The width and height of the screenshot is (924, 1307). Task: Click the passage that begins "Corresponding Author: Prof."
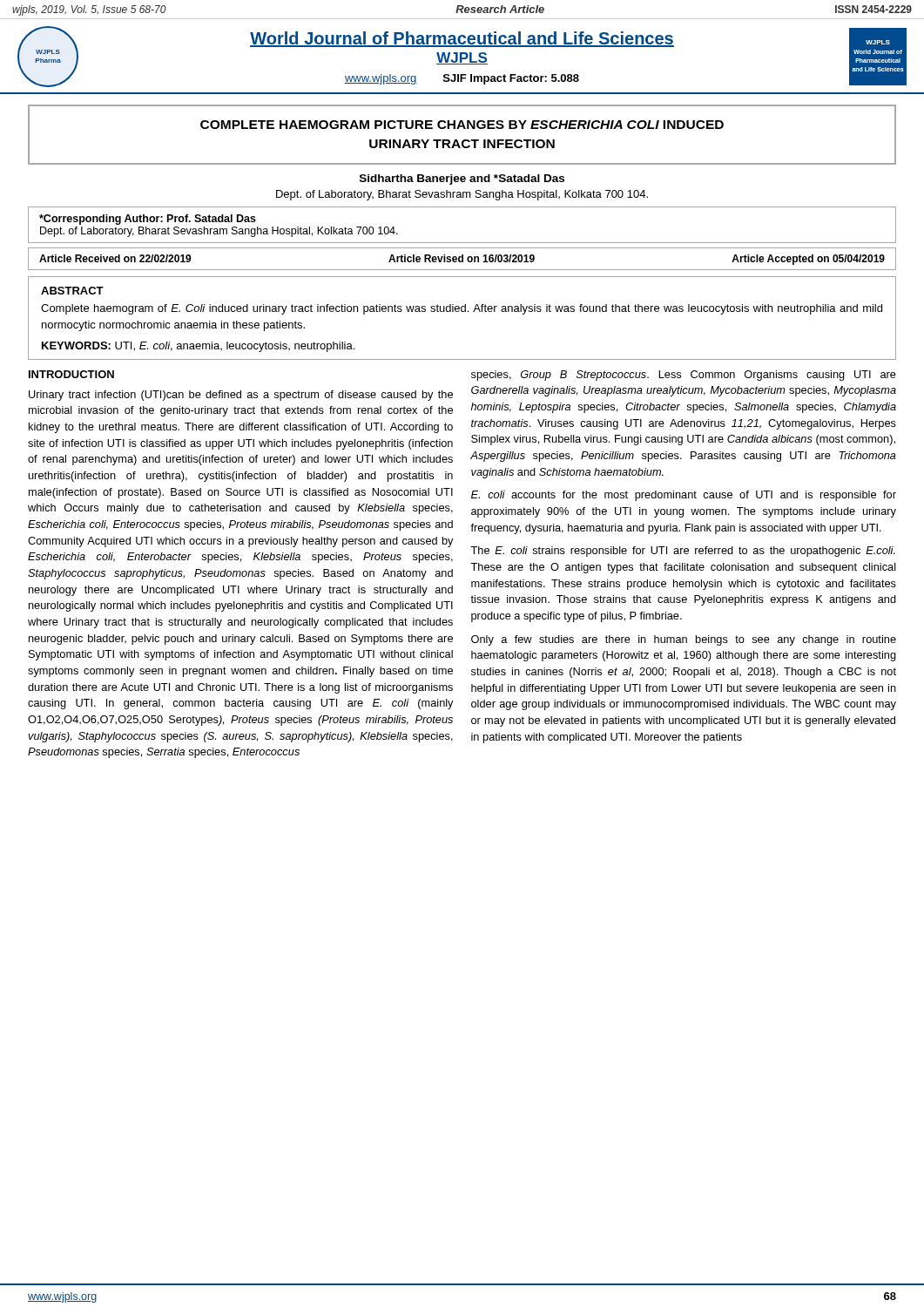148,220
